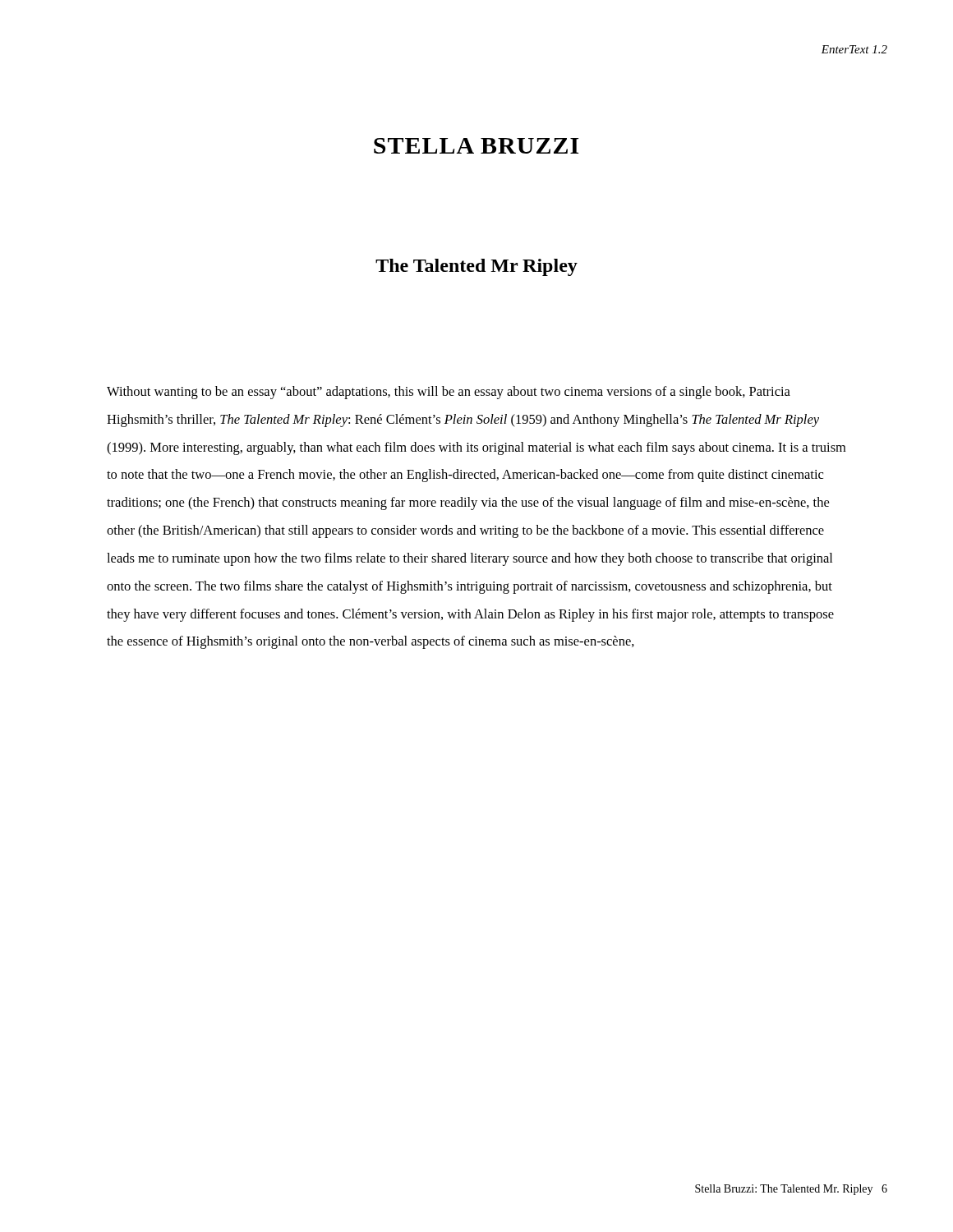953x1232 pixels.
Task: Point to the passage starting "Without wanting to be an essay “about” adaptations,"
Action: [476, 516]
